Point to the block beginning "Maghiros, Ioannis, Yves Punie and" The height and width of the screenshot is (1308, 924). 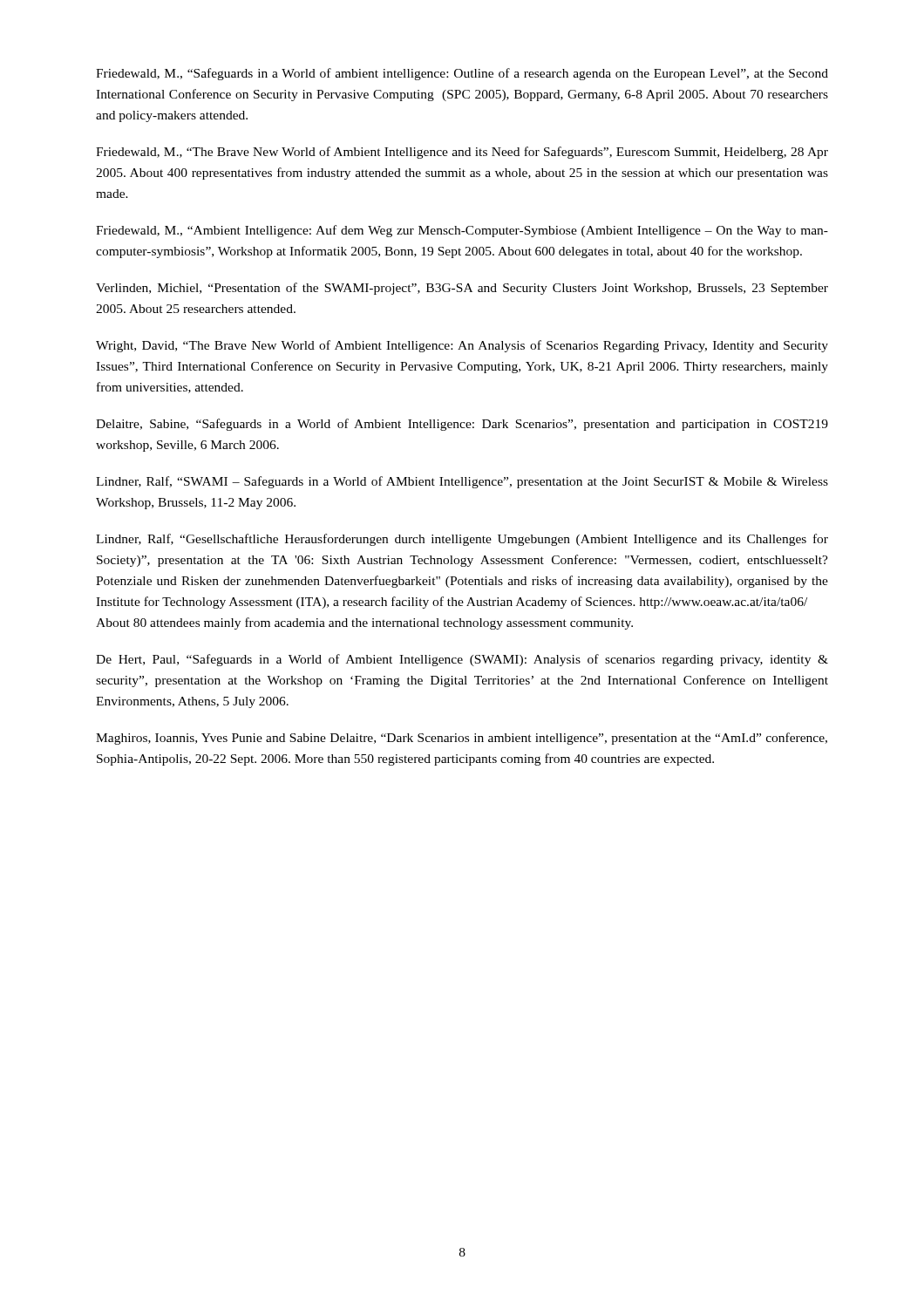click(x=462, y=748)
